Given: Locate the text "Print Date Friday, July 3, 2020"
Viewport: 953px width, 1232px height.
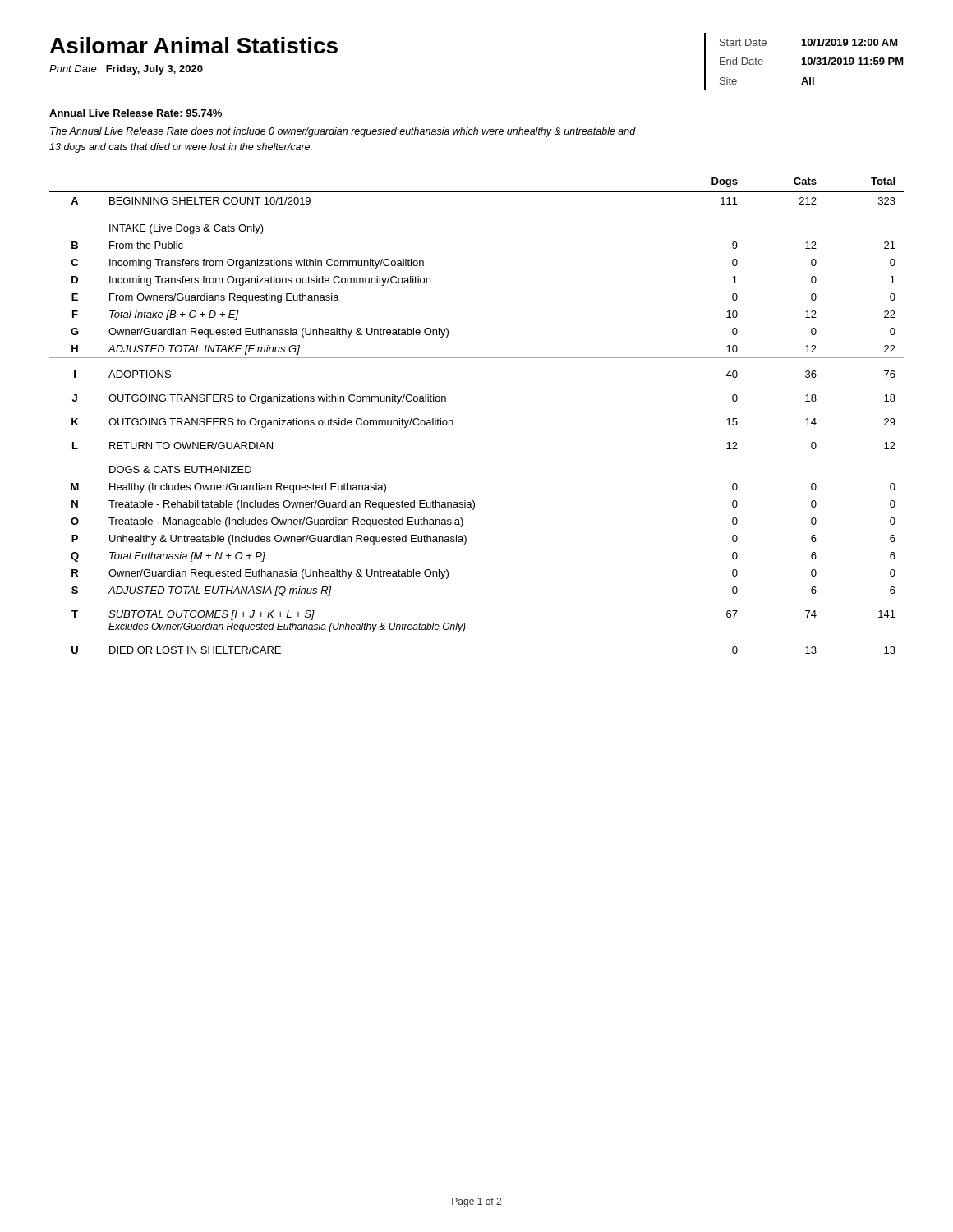Looking at the screenshot, I should click(126, 69).
